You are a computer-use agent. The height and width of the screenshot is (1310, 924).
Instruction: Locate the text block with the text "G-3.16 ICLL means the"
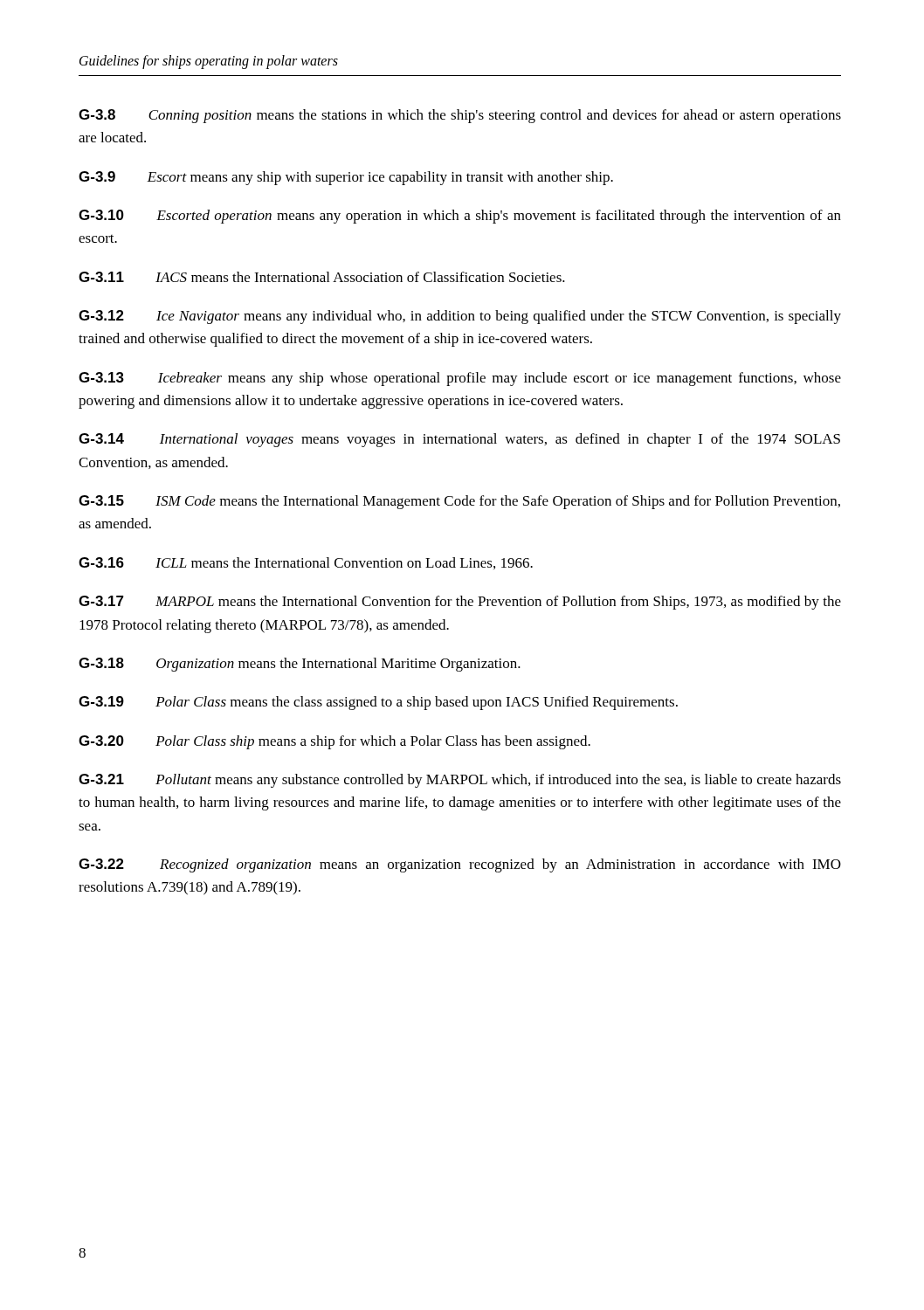point(306,563)
